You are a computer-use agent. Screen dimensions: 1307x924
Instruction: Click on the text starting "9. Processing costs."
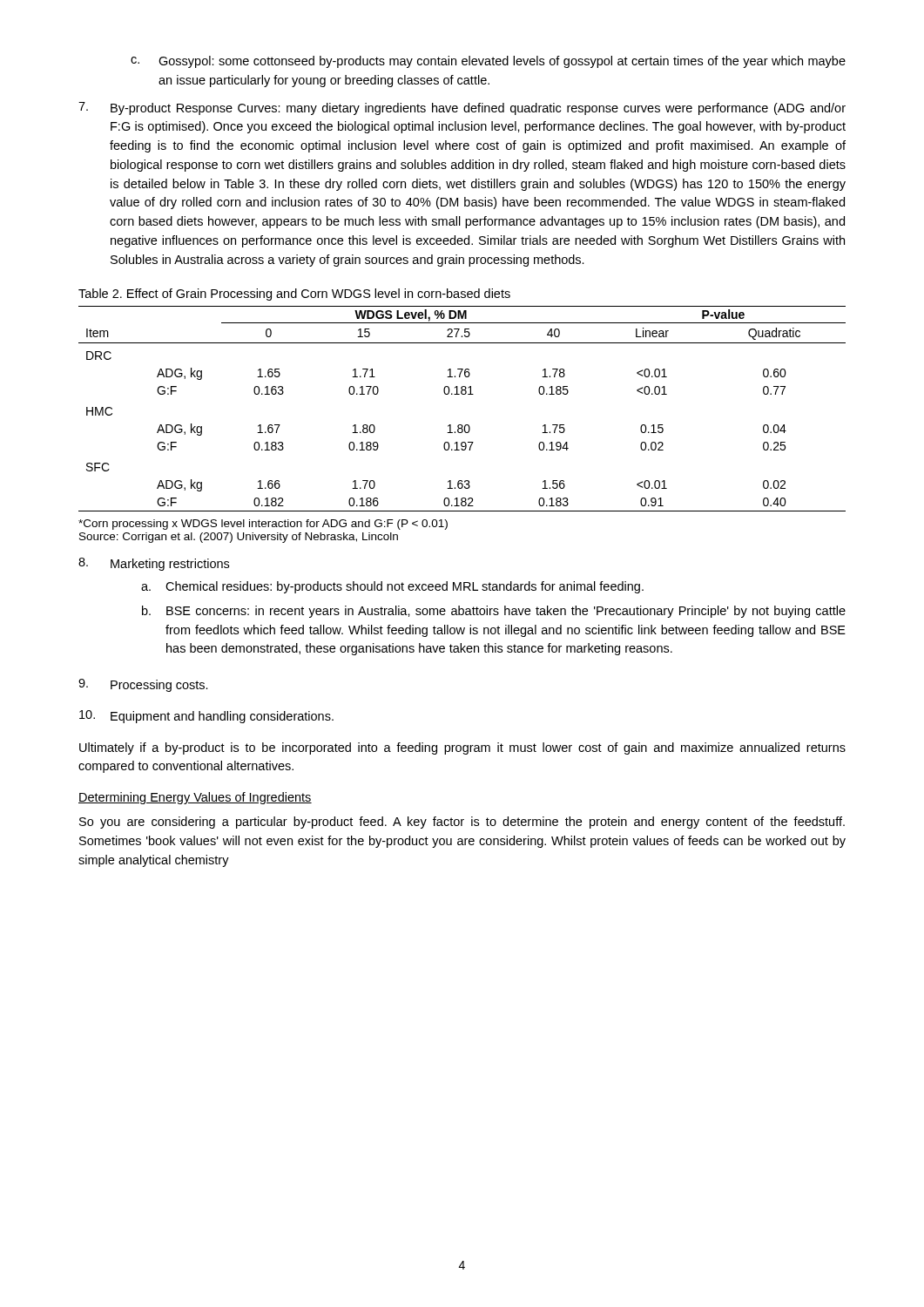(x=143, y=685)
